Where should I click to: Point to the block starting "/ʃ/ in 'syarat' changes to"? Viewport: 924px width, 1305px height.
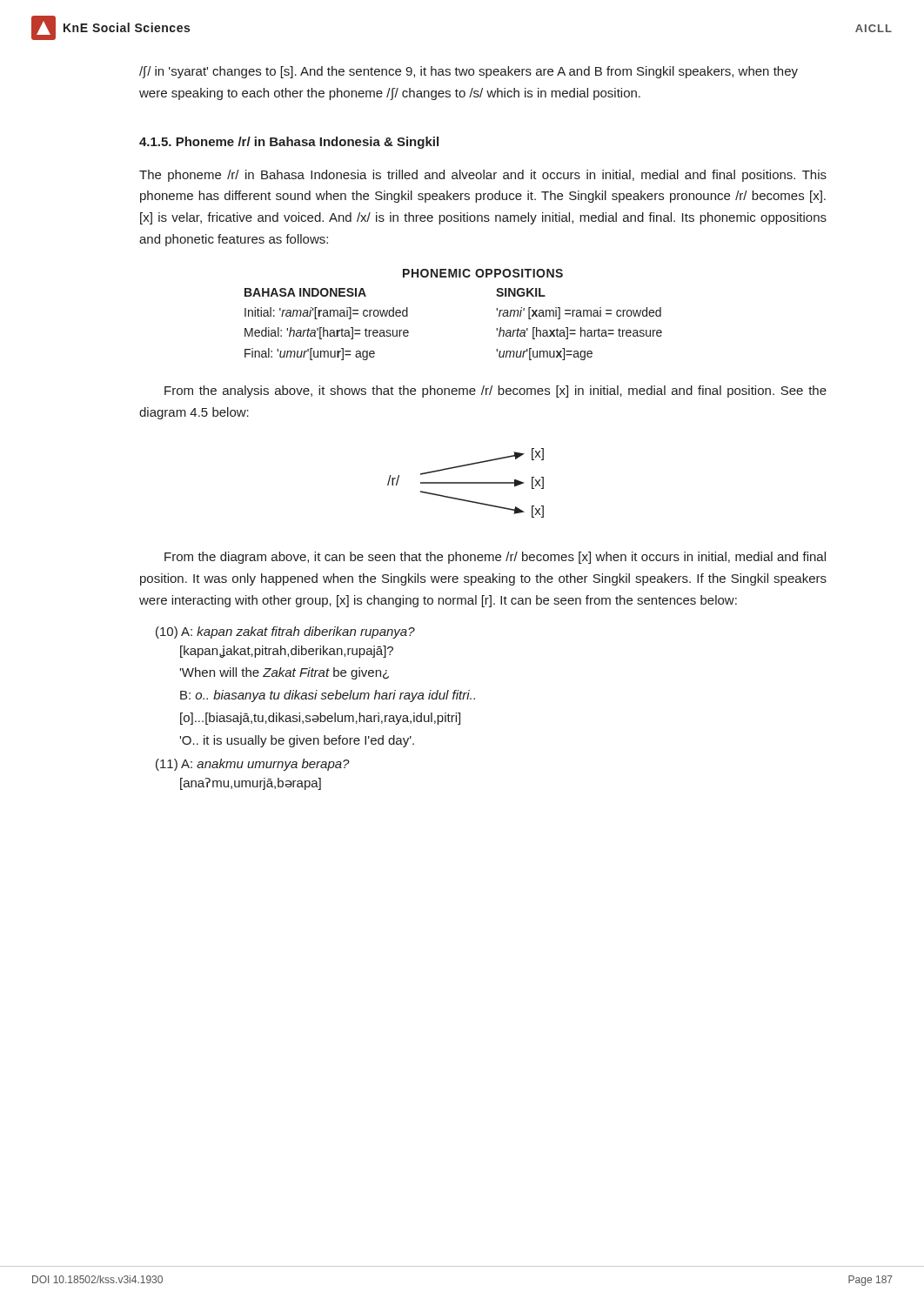(469, 82)
